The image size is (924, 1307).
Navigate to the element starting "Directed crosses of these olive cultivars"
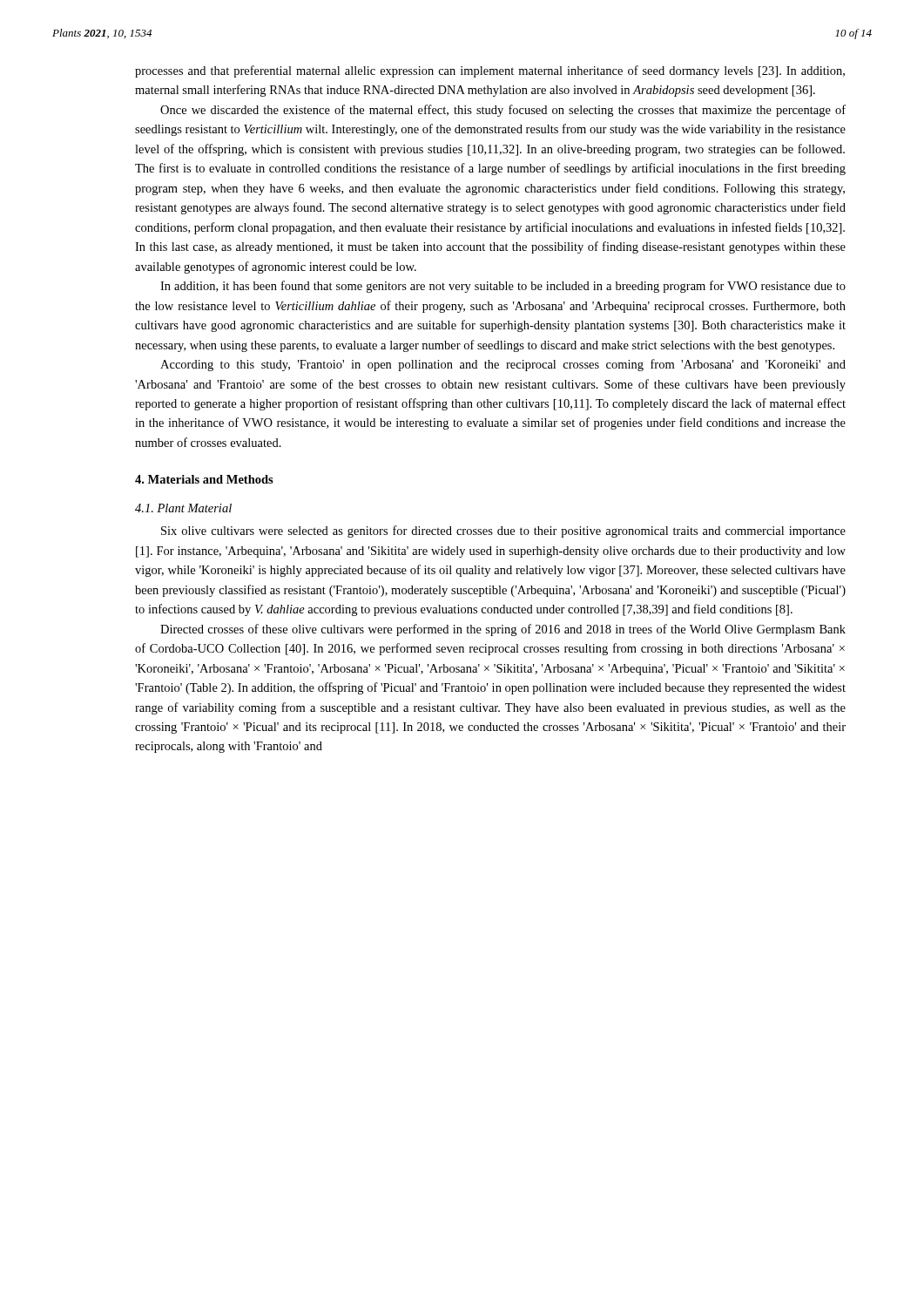click(490, 688)
